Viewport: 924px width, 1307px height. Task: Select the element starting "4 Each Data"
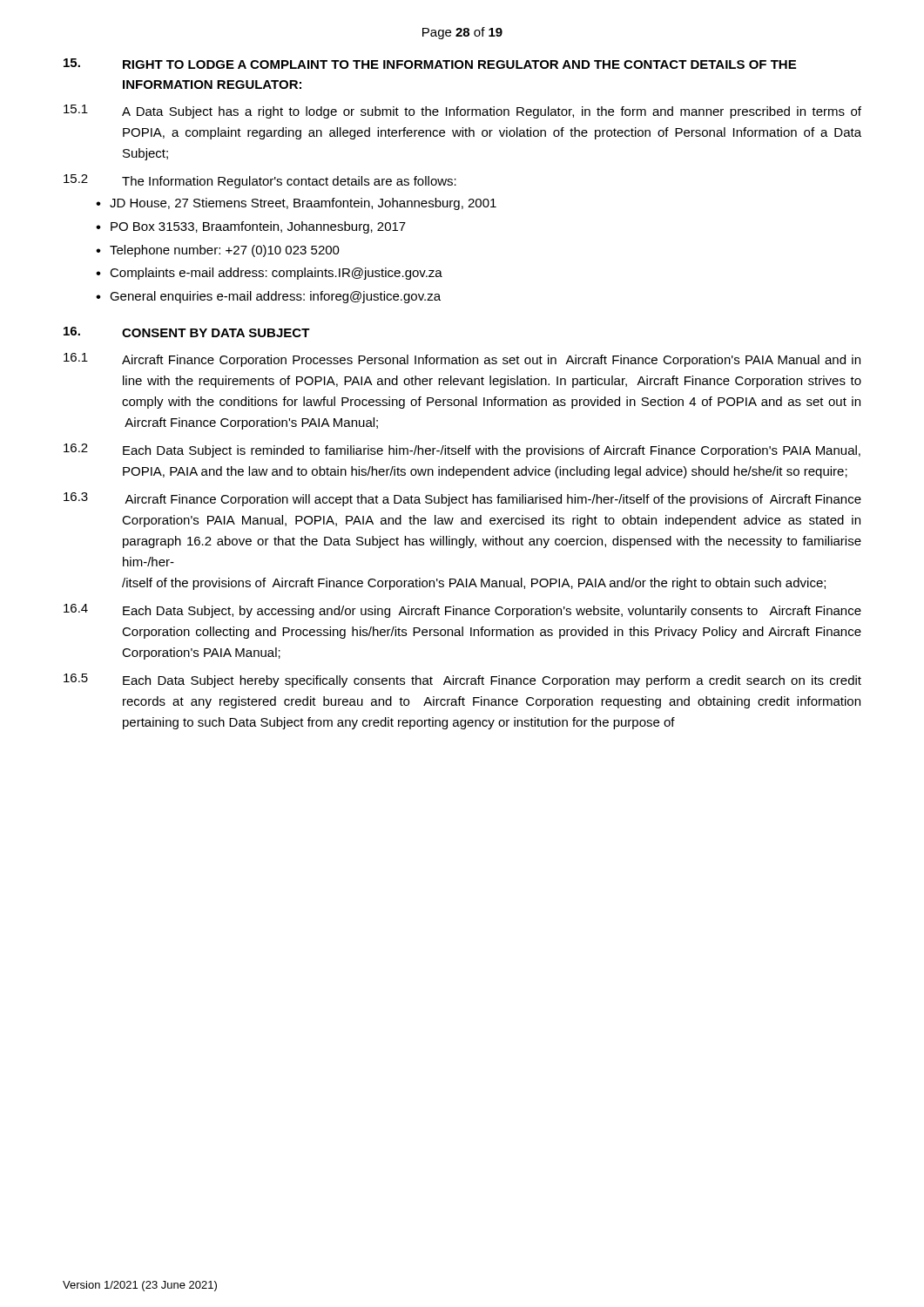[x=462, y=632]
